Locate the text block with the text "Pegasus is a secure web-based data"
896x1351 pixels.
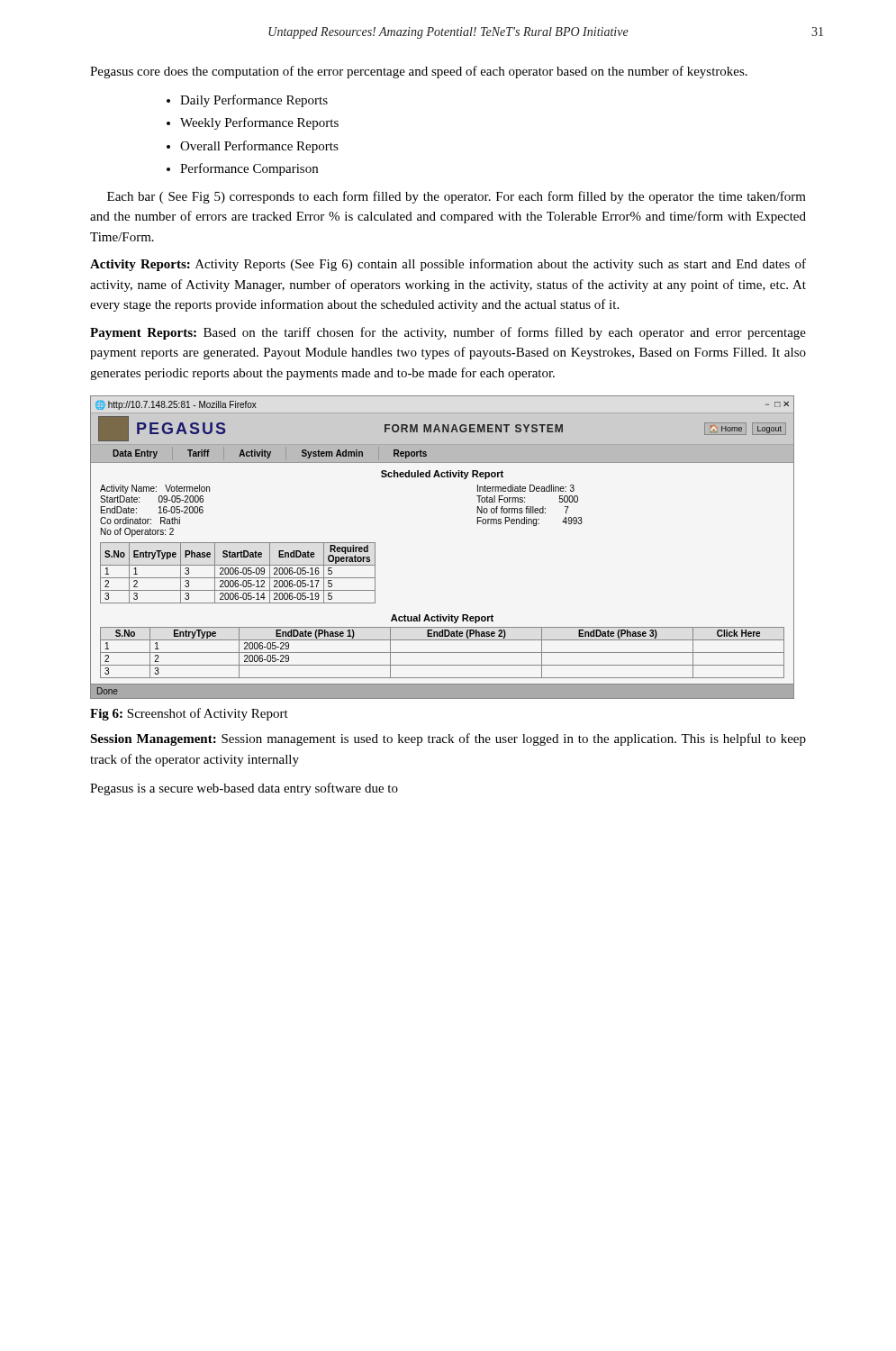pos(244,788)
